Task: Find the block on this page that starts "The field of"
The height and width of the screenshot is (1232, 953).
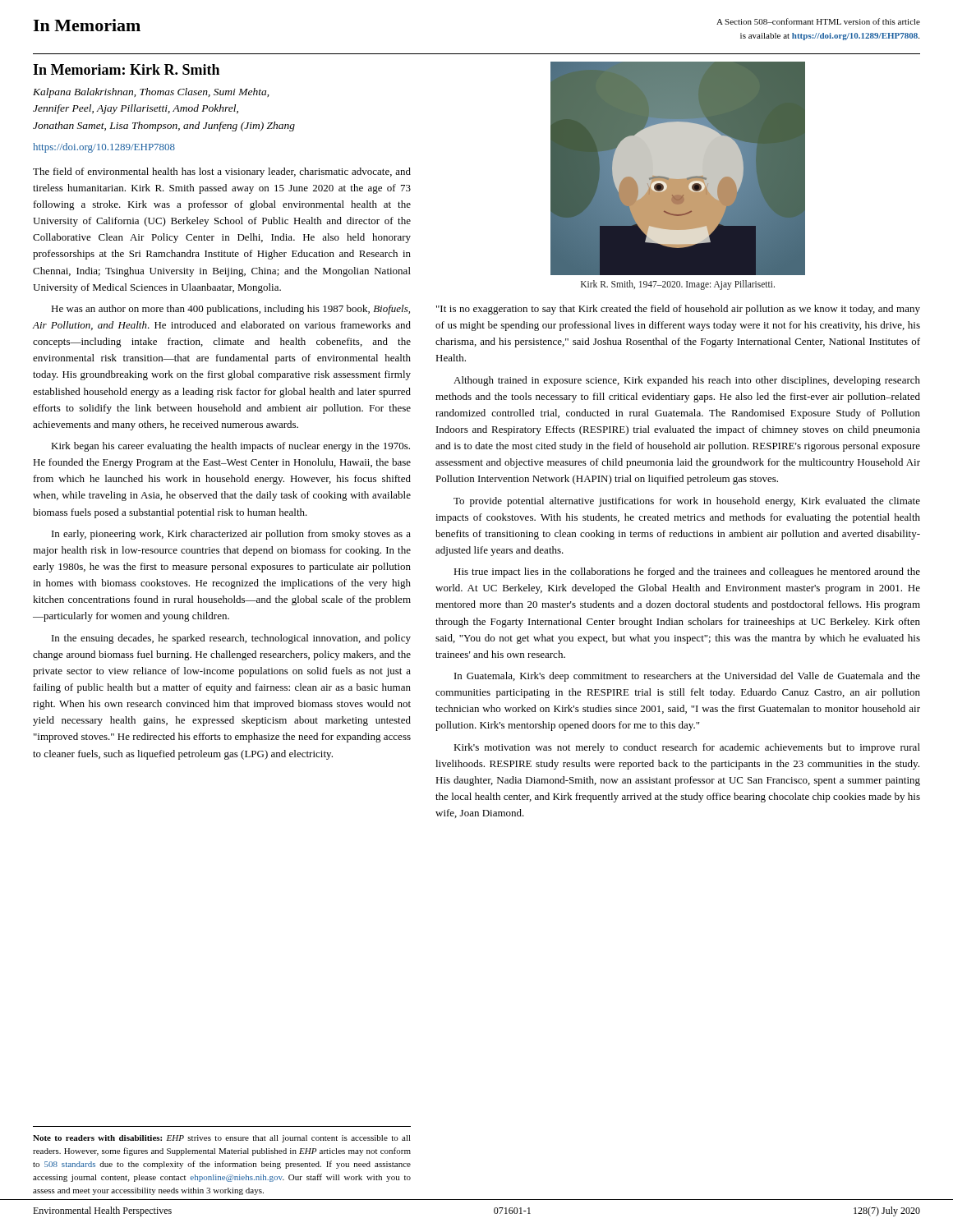Action: [222, 463]
